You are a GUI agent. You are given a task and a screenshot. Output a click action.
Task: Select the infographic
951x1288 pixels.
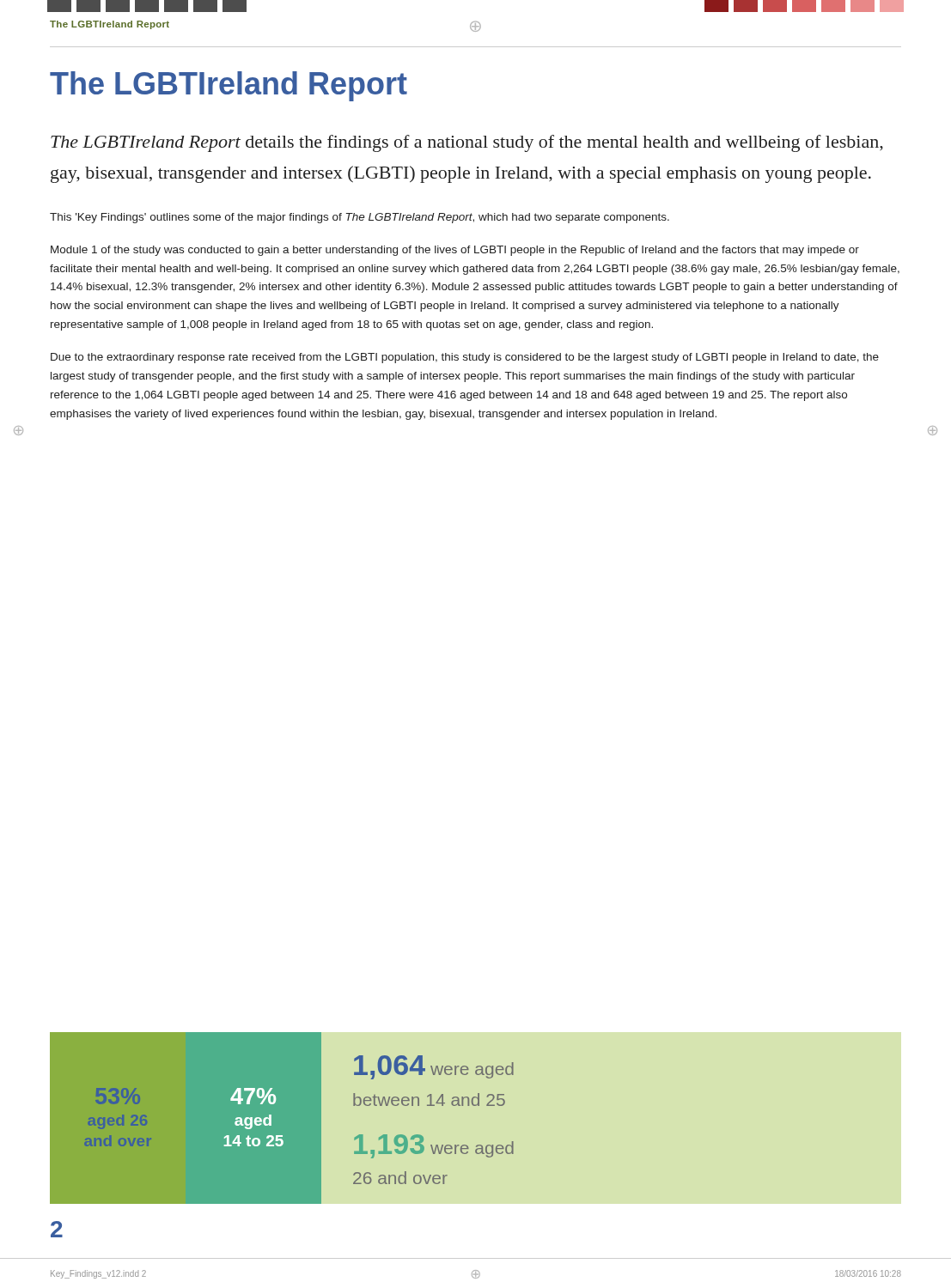476,1118
